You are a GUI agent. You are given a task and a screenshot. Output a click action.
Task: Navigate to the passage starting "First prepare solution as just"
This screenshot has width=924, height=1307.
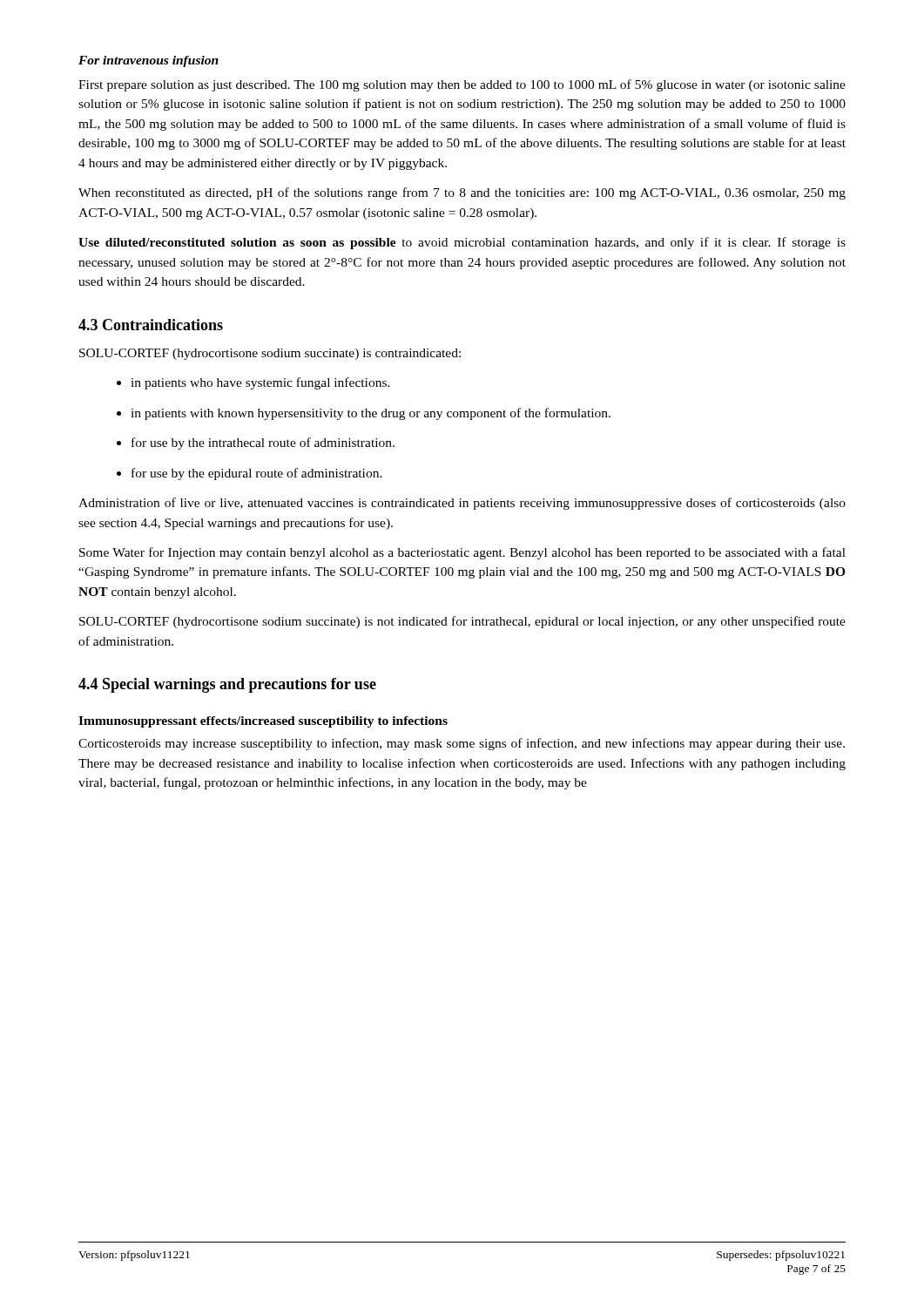pos(462,124)
